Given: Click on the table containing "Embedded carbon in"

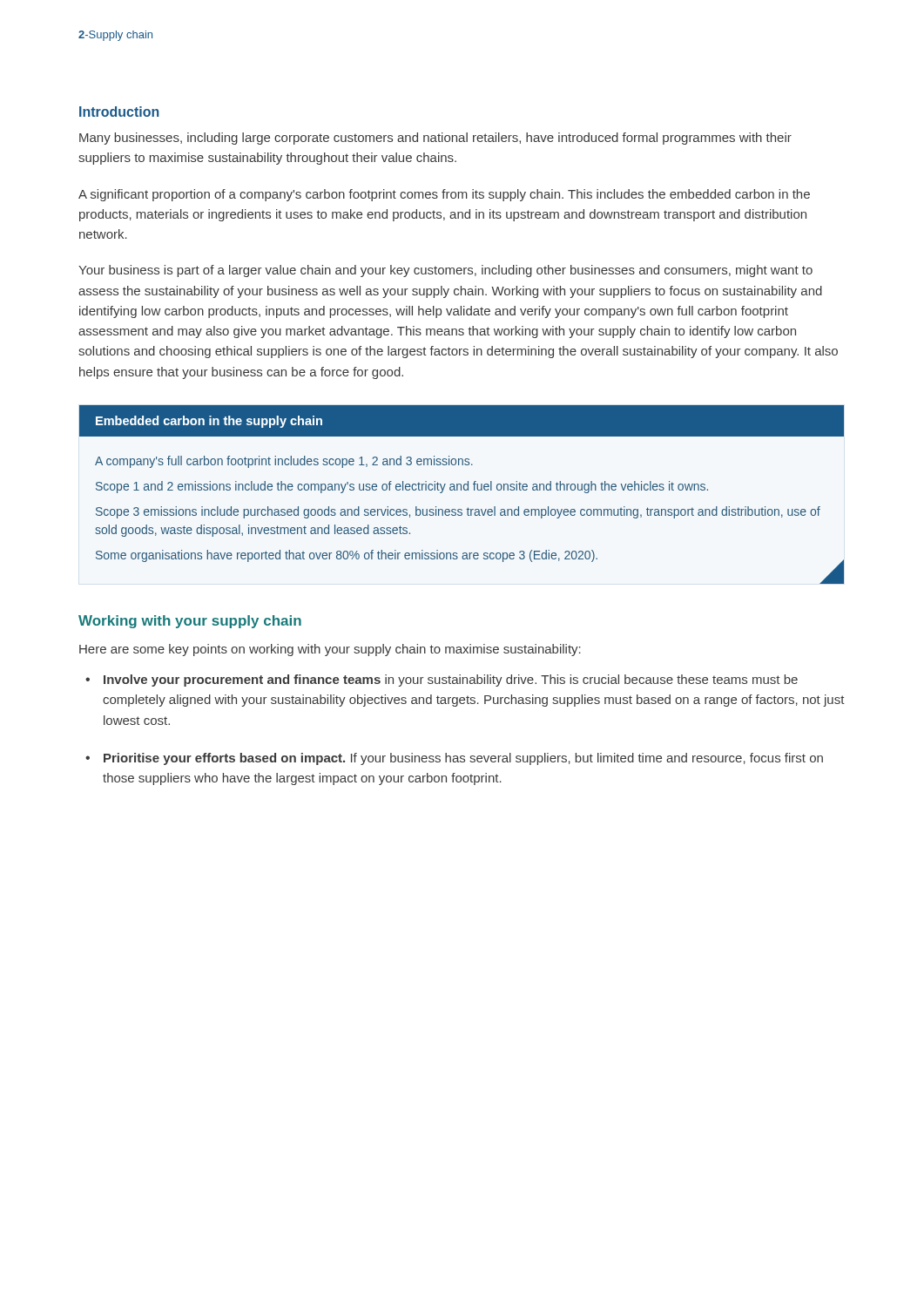Looking at the screenshot, I should click(462, 494).
